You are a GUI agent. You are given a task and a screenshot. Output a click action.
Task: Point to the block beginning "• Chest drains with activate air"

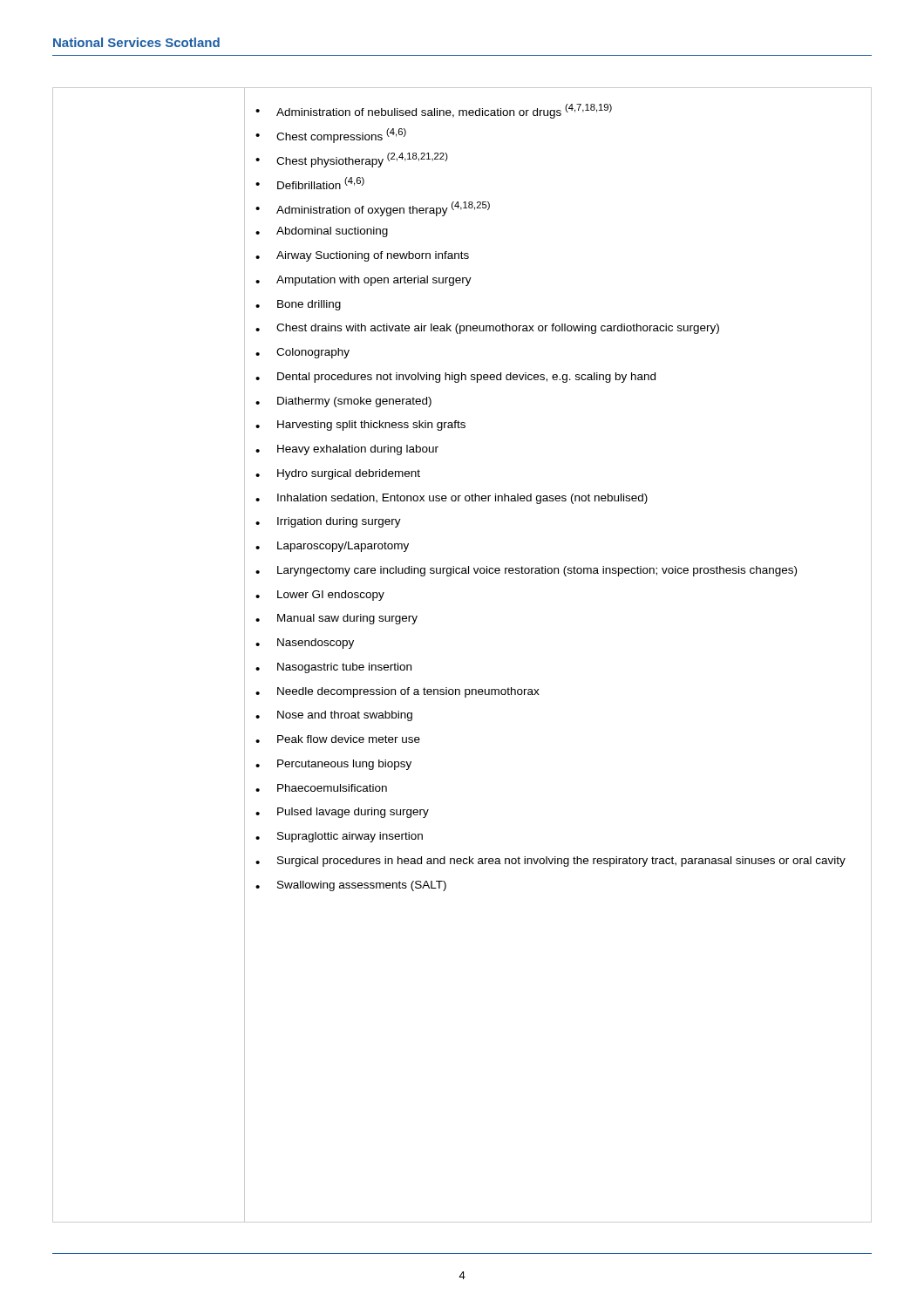(x=555, y=329)
